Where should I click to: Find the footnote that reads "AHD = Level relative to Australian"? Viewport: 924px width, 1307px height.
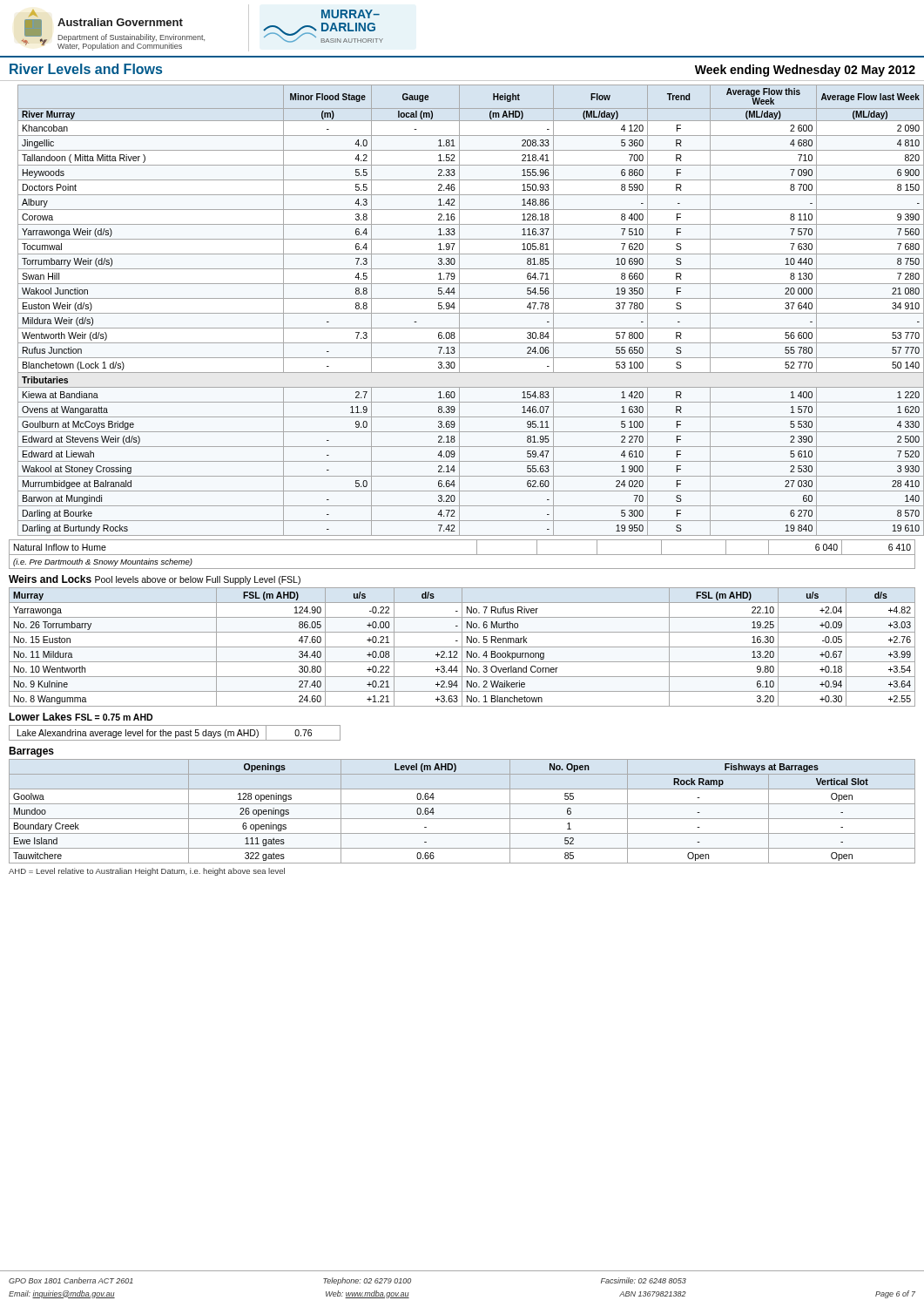click(x=147, y=871)
